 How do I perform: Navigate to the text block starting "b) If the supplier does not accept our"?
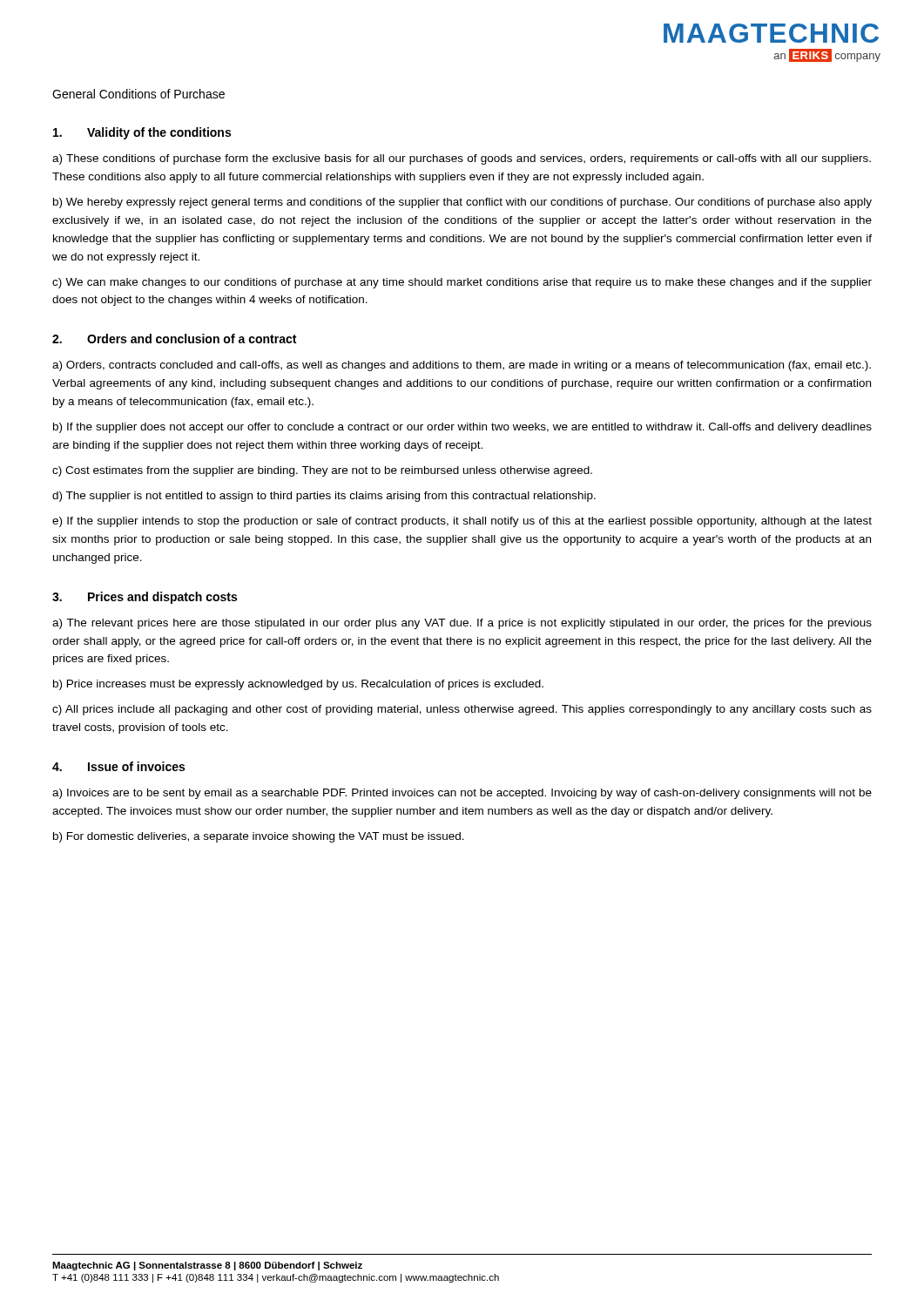pyautogui.click(x=462, y=436)
